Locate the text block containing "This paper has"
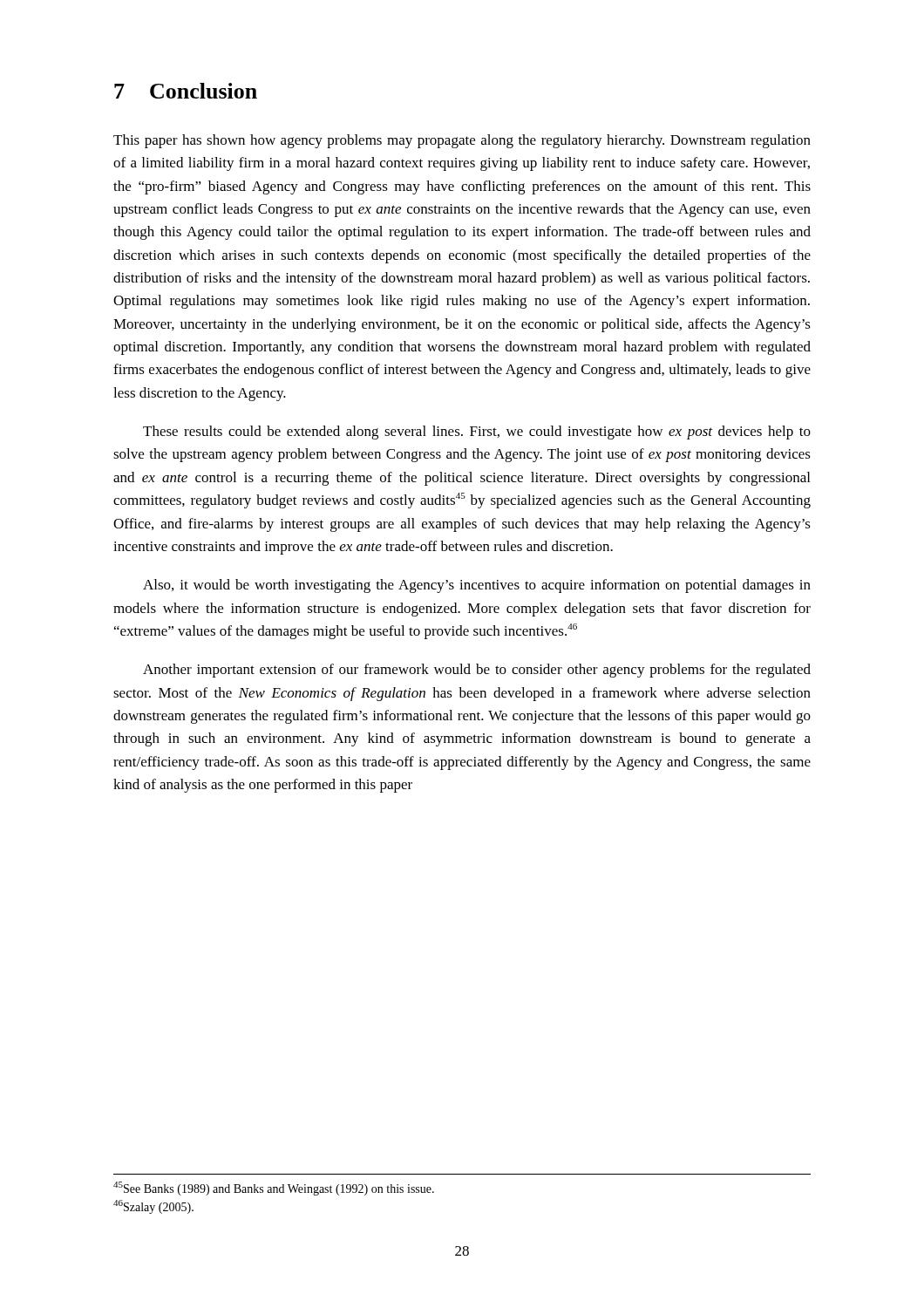Viewport: 924px width, 1308px height. [x=462, y=267]
